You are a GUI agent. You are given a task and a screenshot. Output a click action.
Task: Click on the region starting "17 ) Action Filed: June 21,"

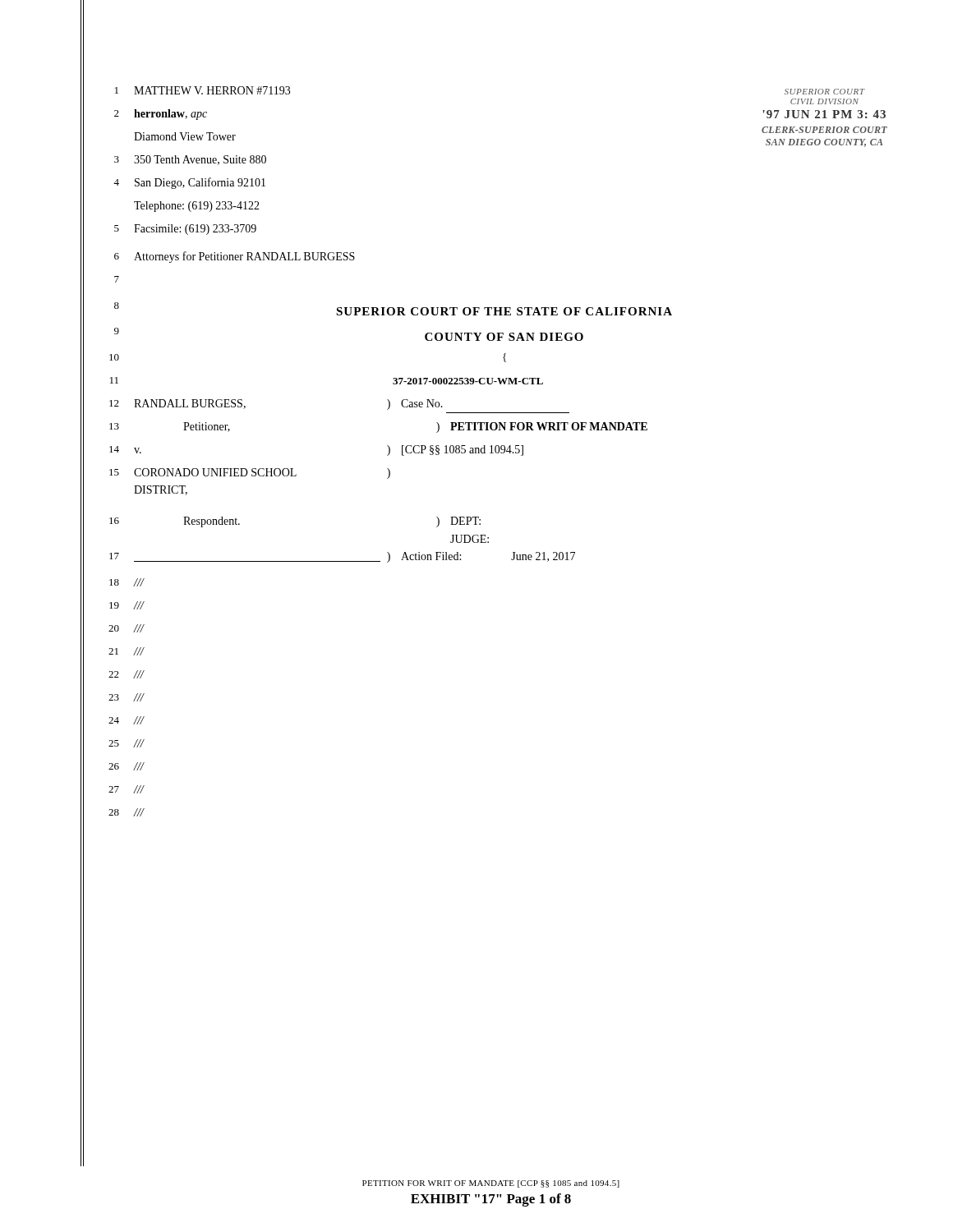point(342,557)
